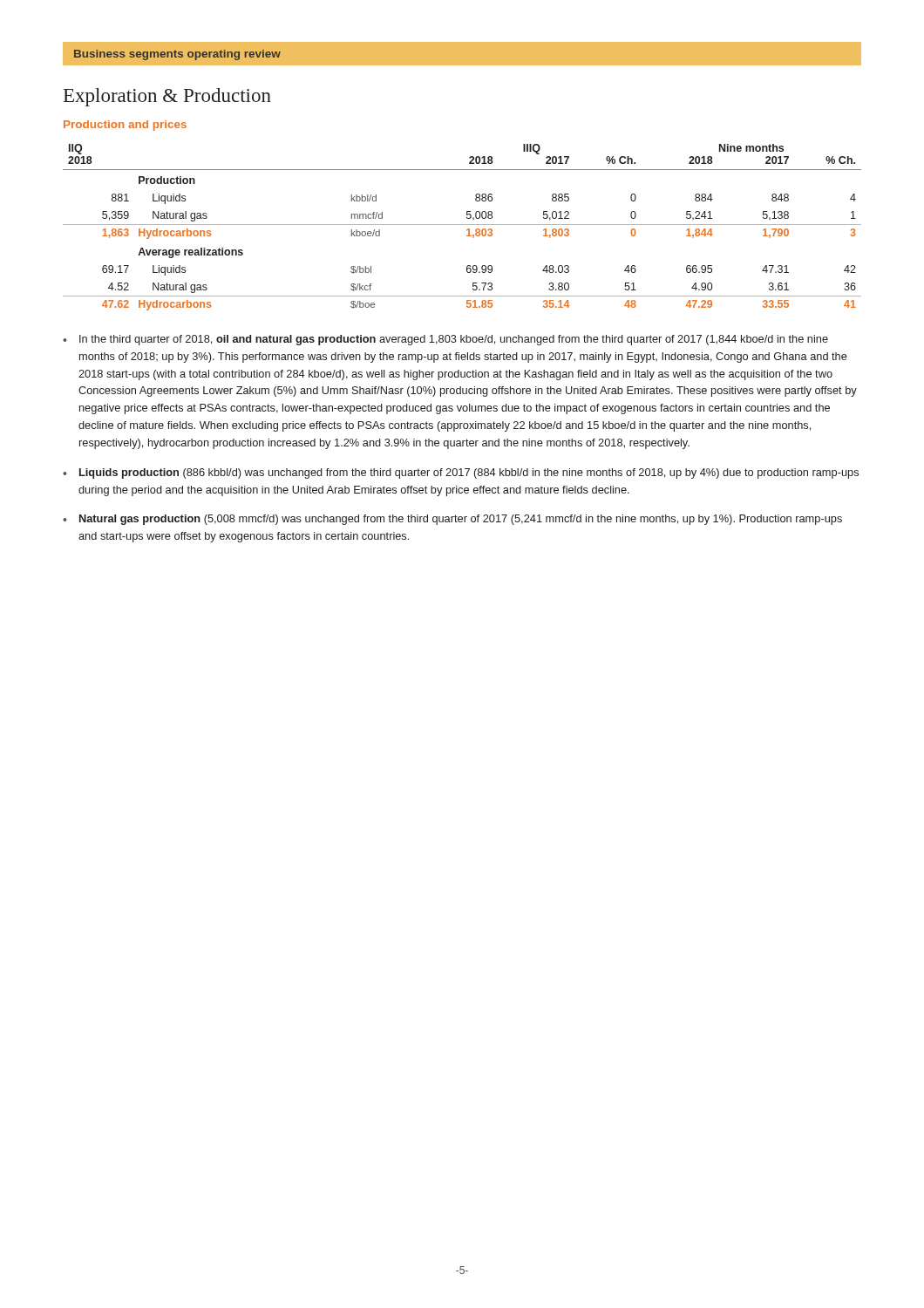Point to the block beginning "• Liquids production (886 kbbl/d) was"
924x1308 pixels.
coord(462,481)
